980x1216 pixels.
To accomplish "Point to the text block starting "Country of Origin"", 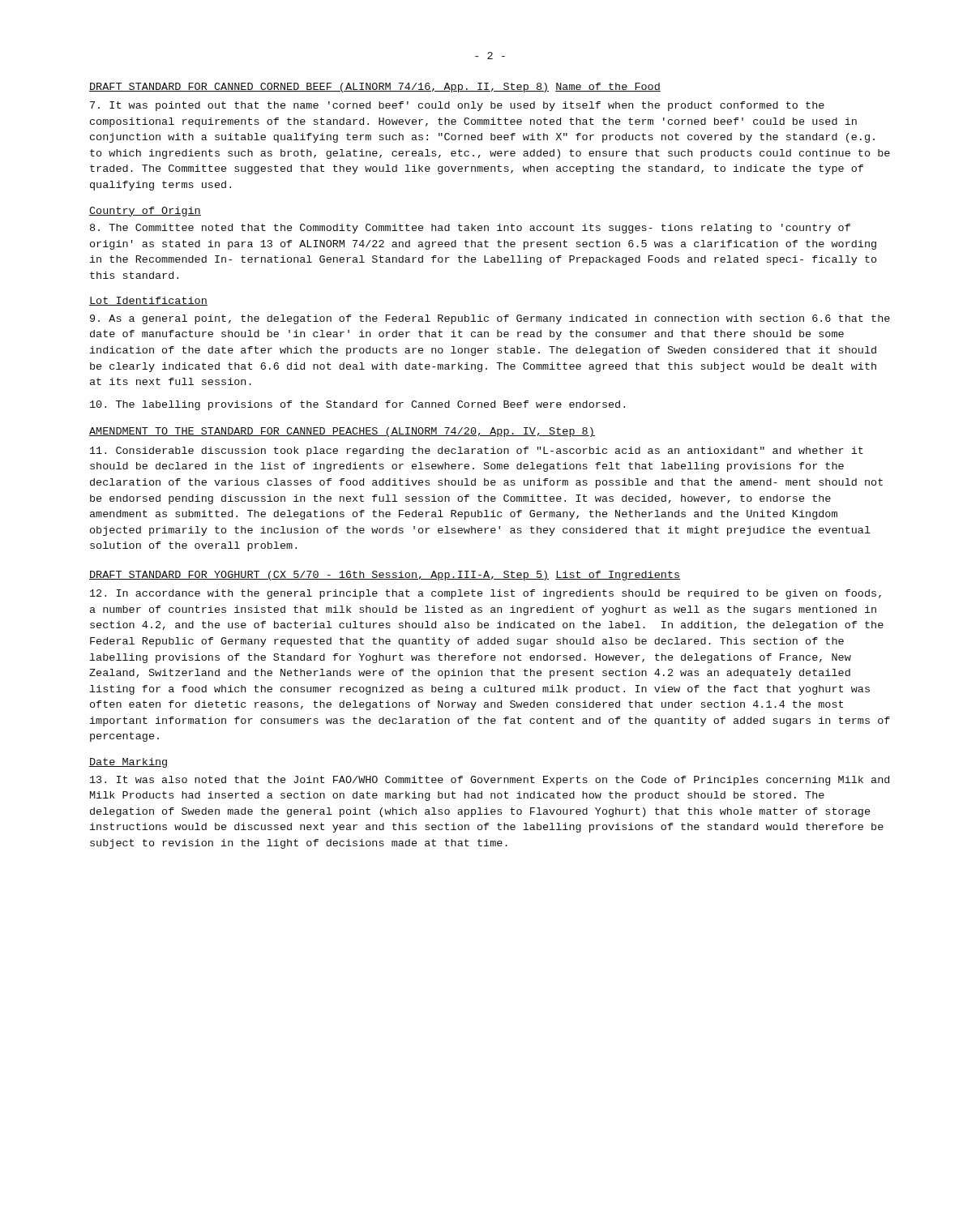I will click(x=145, y=211).
